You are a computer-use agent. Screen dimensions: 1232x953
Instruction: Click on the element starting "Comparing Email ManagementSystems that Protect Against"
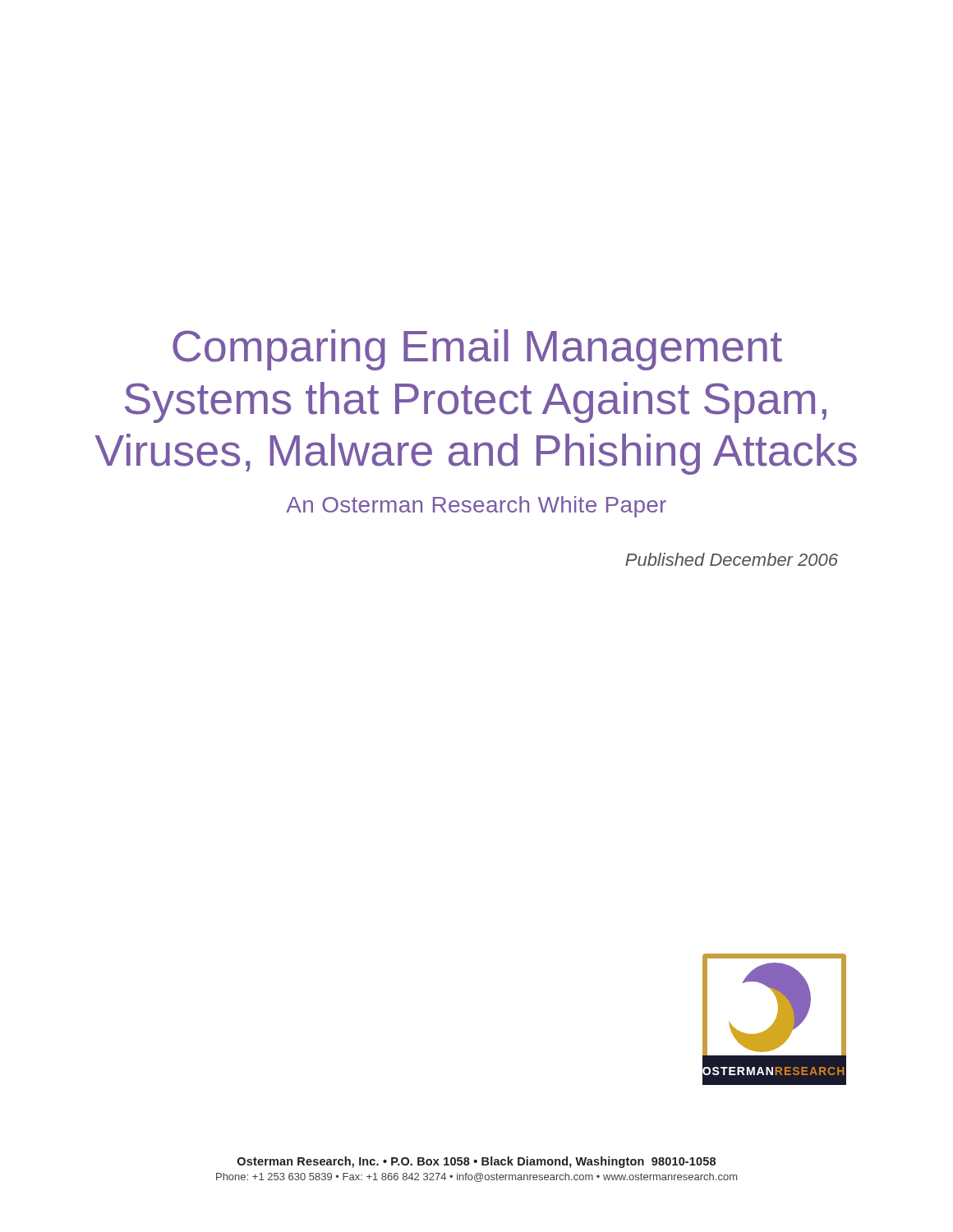tap(476, 446)
